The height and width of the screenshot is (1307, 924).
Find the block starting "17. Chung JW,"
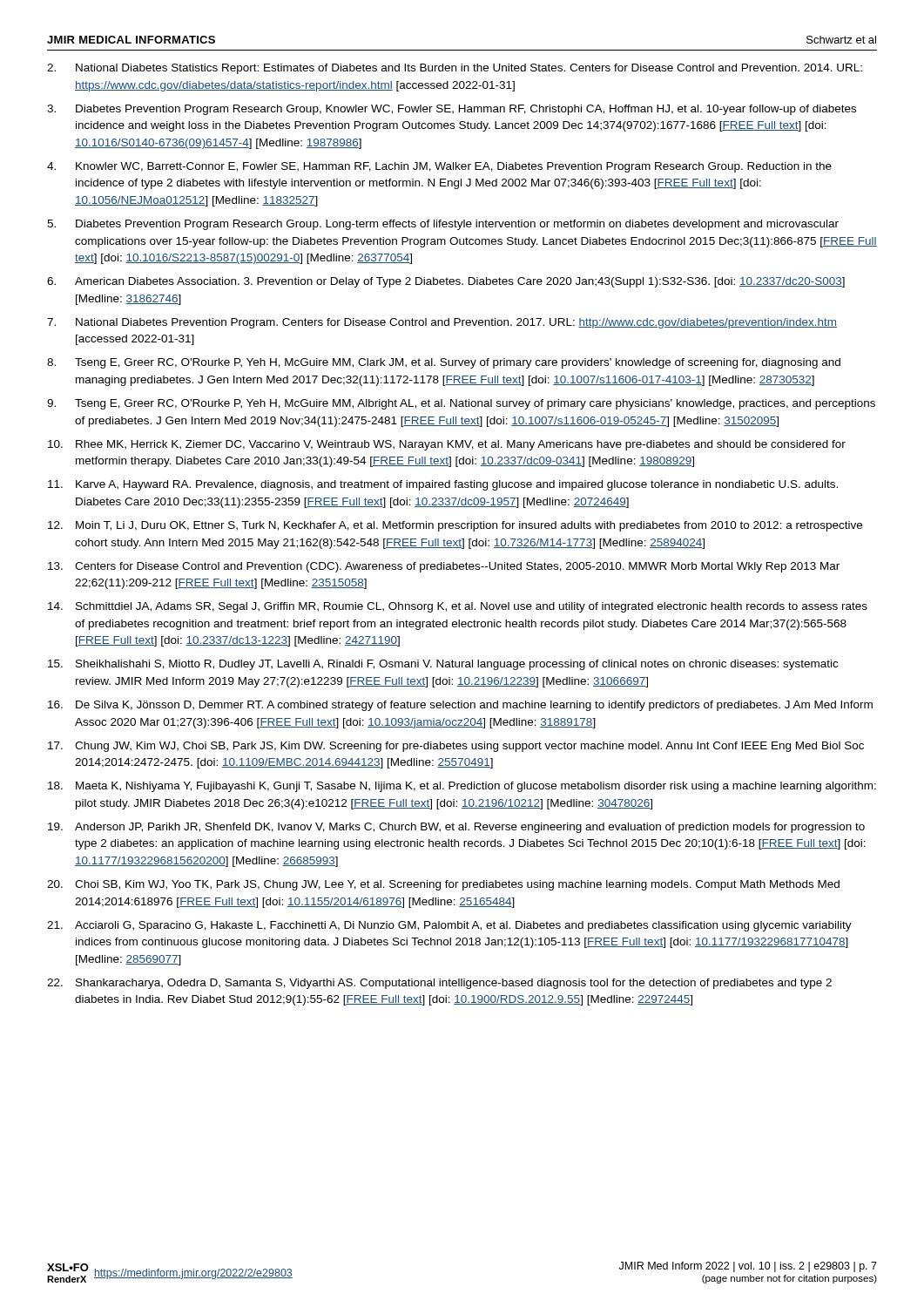pyautogui.click(x=462, y=754)
